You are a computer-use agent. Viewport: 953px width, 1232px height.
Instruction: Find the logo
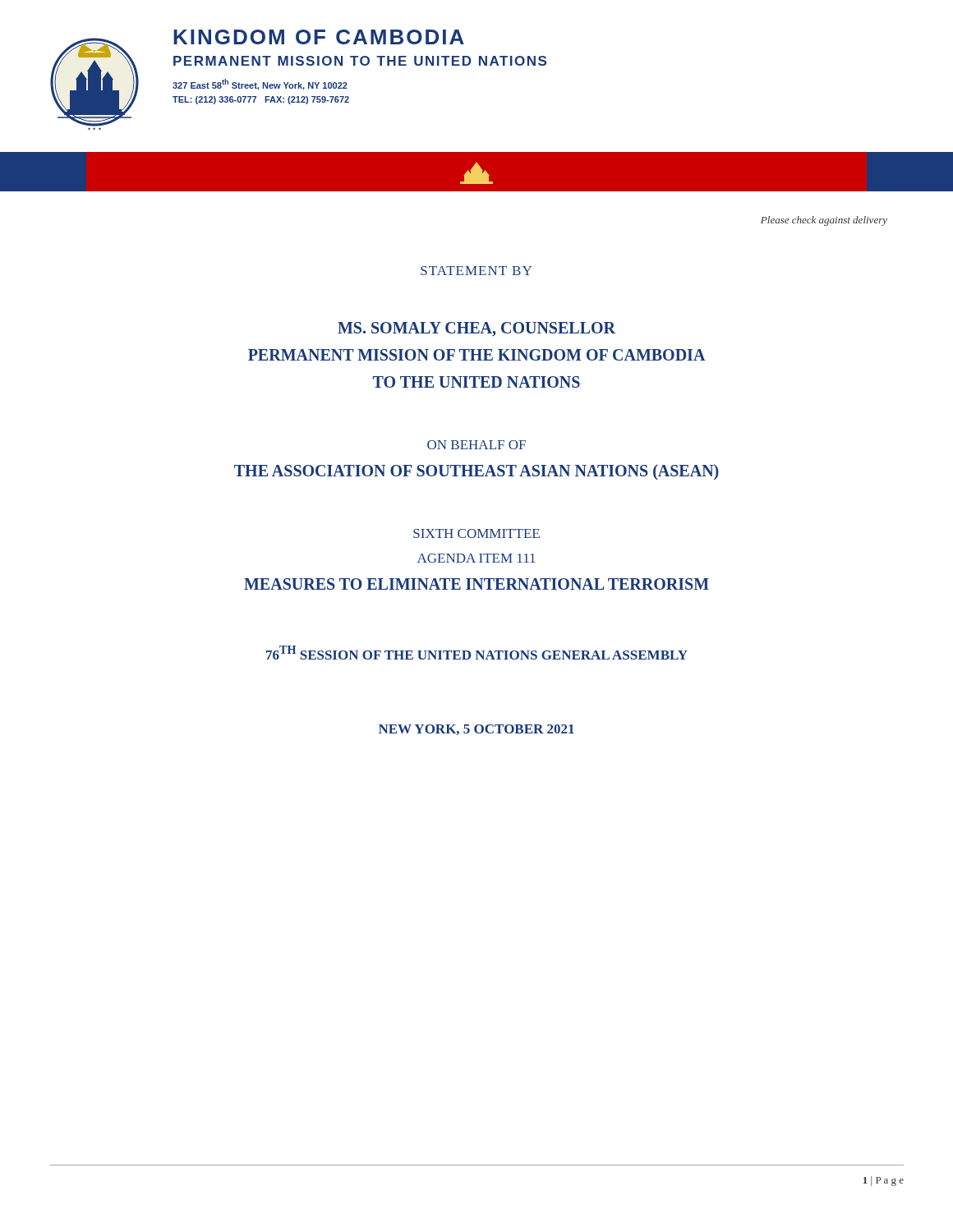[x=99, y=84]
